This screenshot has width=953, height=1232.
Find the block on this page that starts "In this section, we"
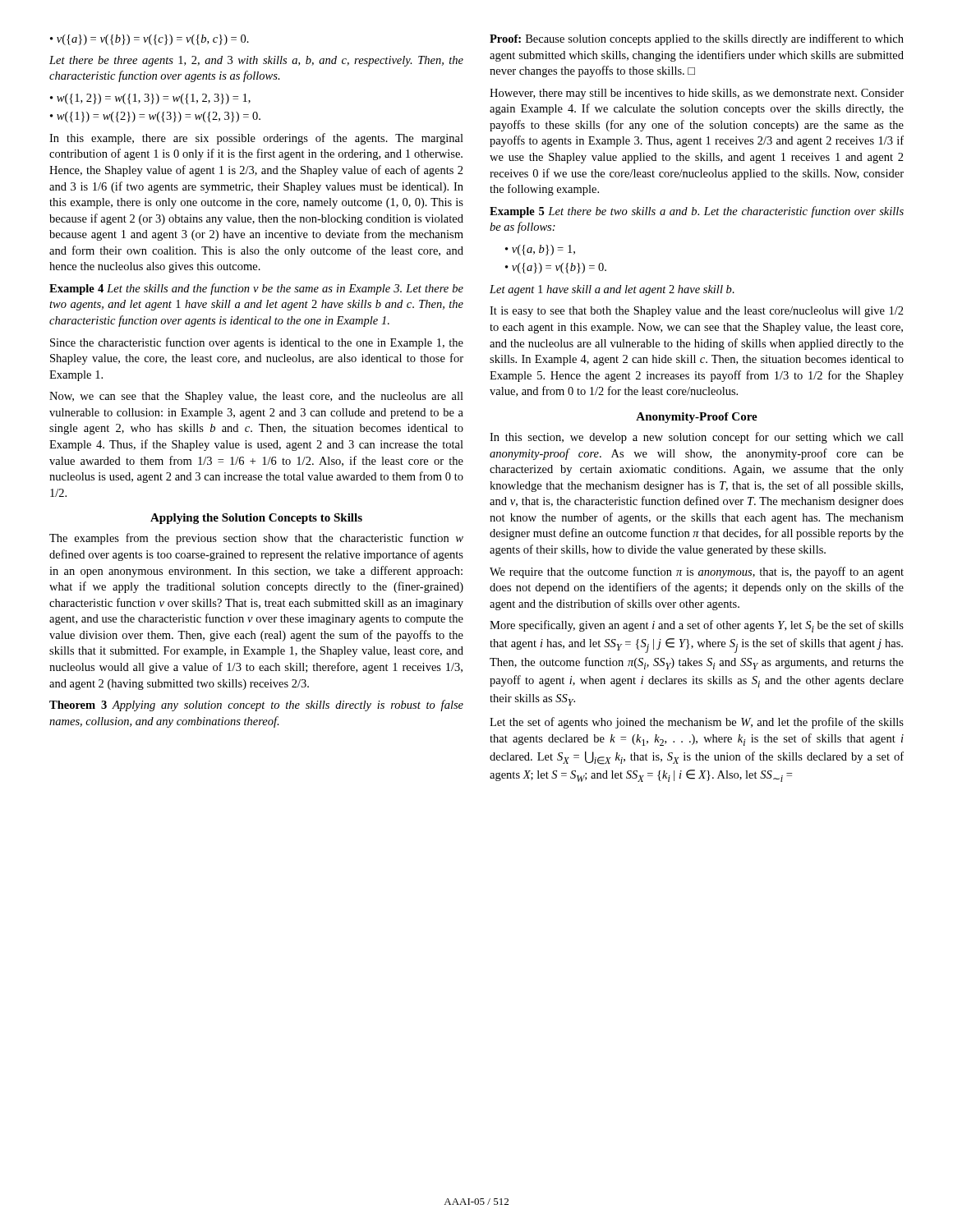click(x=697, y=494)
